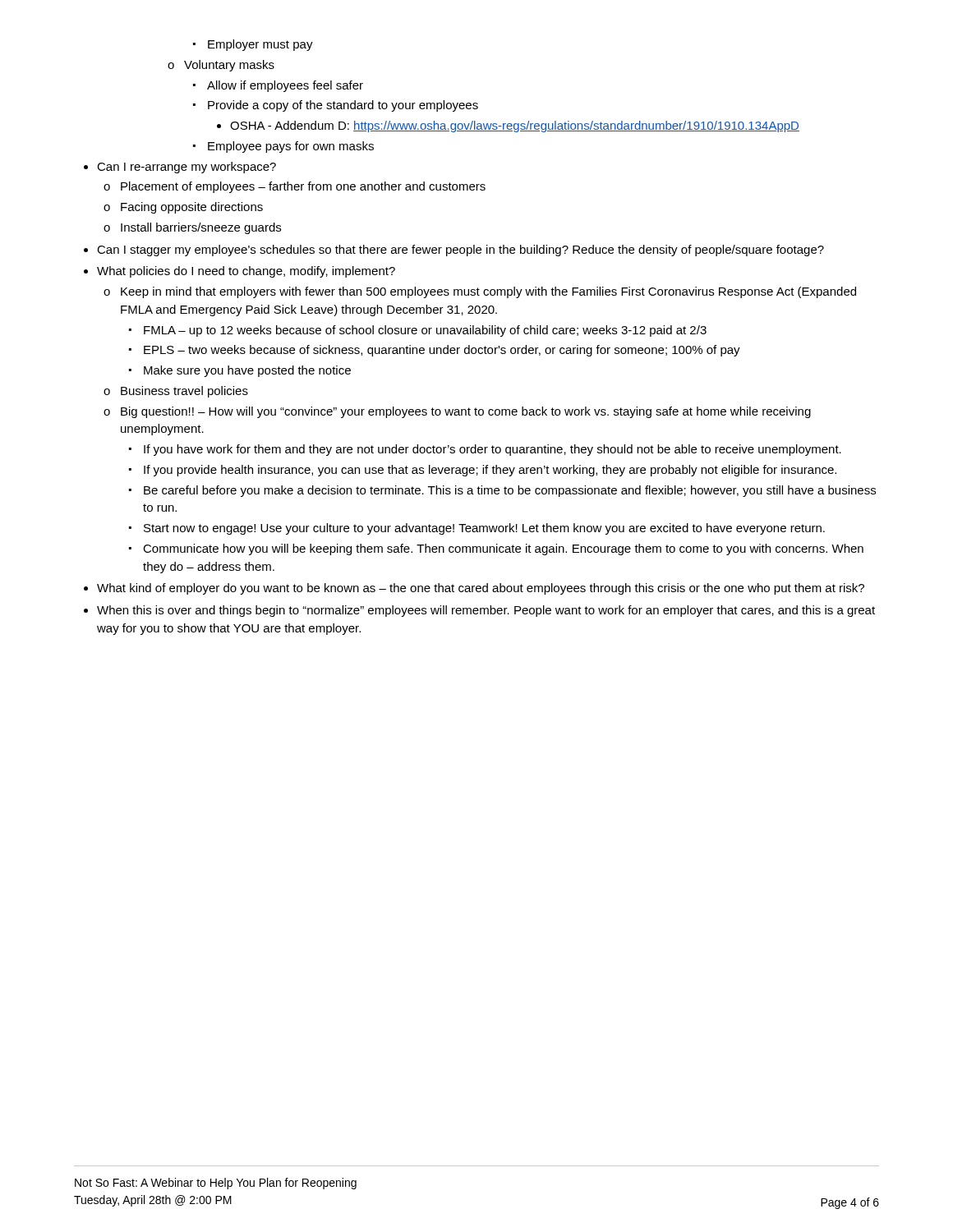Image resolution: width=953 pixels, height=1232 pixels.
Task: Locate the block of text that opens with "FMLA – up to 12 weeks"
Action: 425,329
